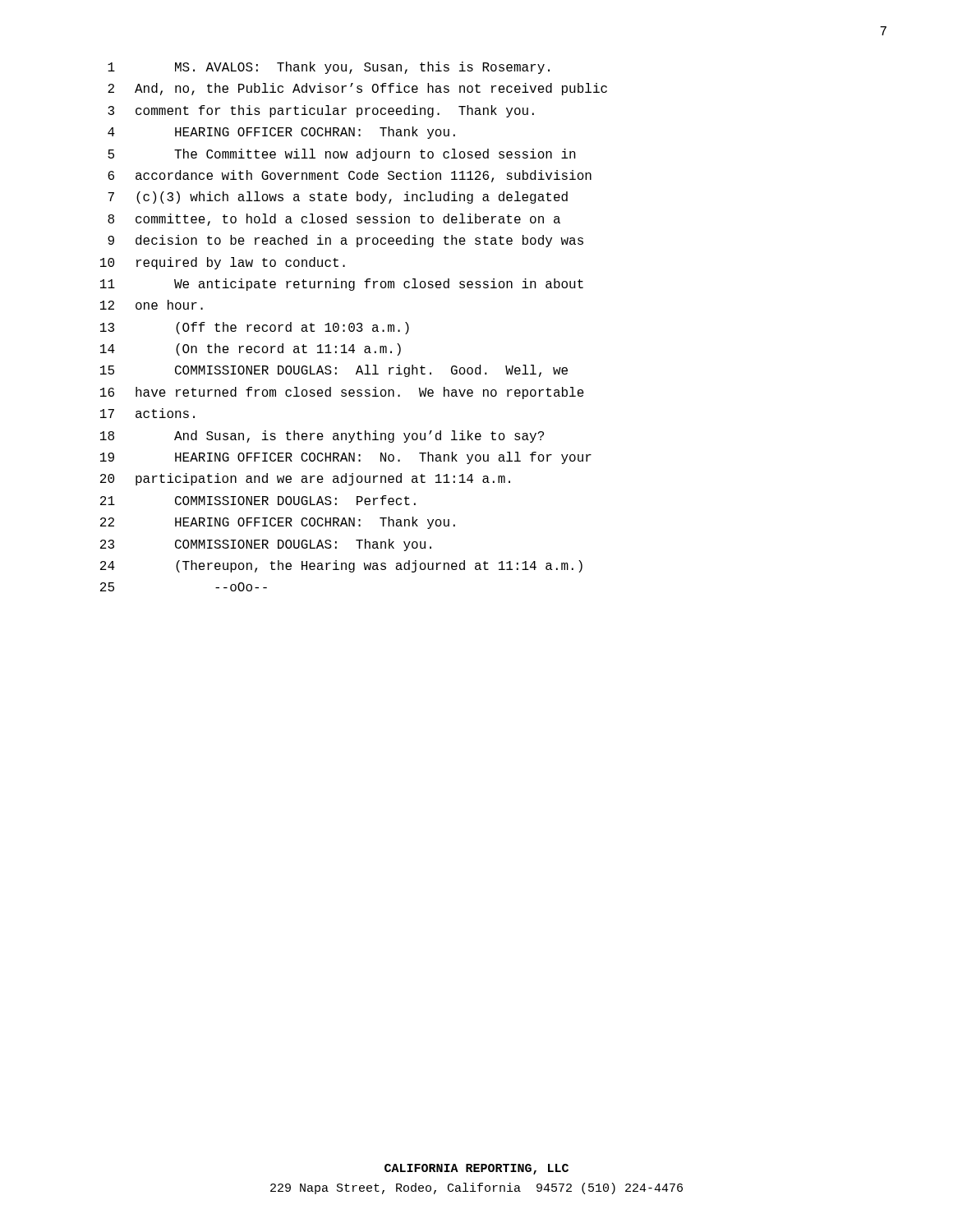This screenshot has width=953, height=1232.
Task: Click on the list item with the text "9 decision to be reached in a proceeding"
Action: [476, 242]
